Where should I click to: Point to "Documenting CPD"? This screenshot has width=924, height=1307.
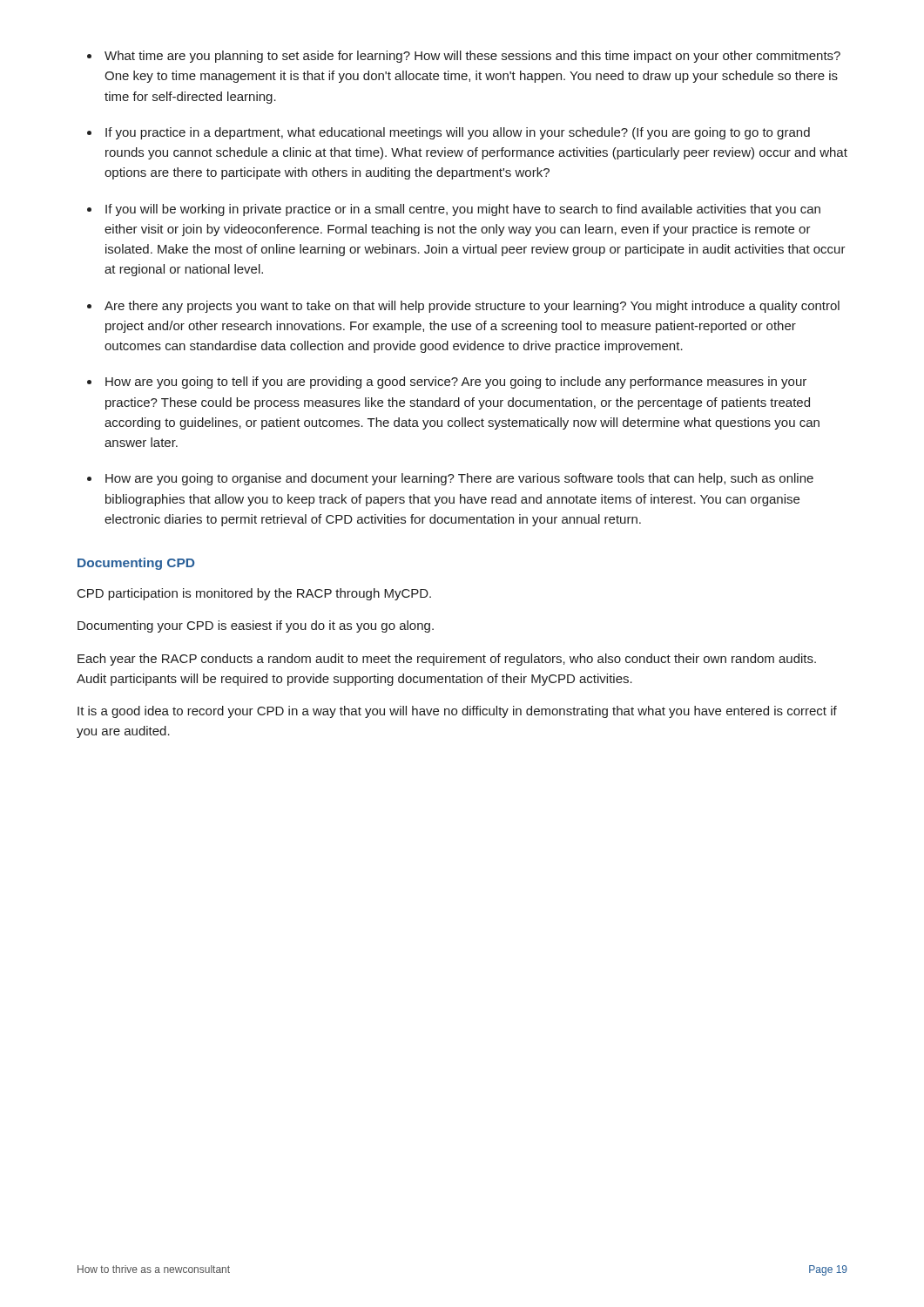pos(136,562)
